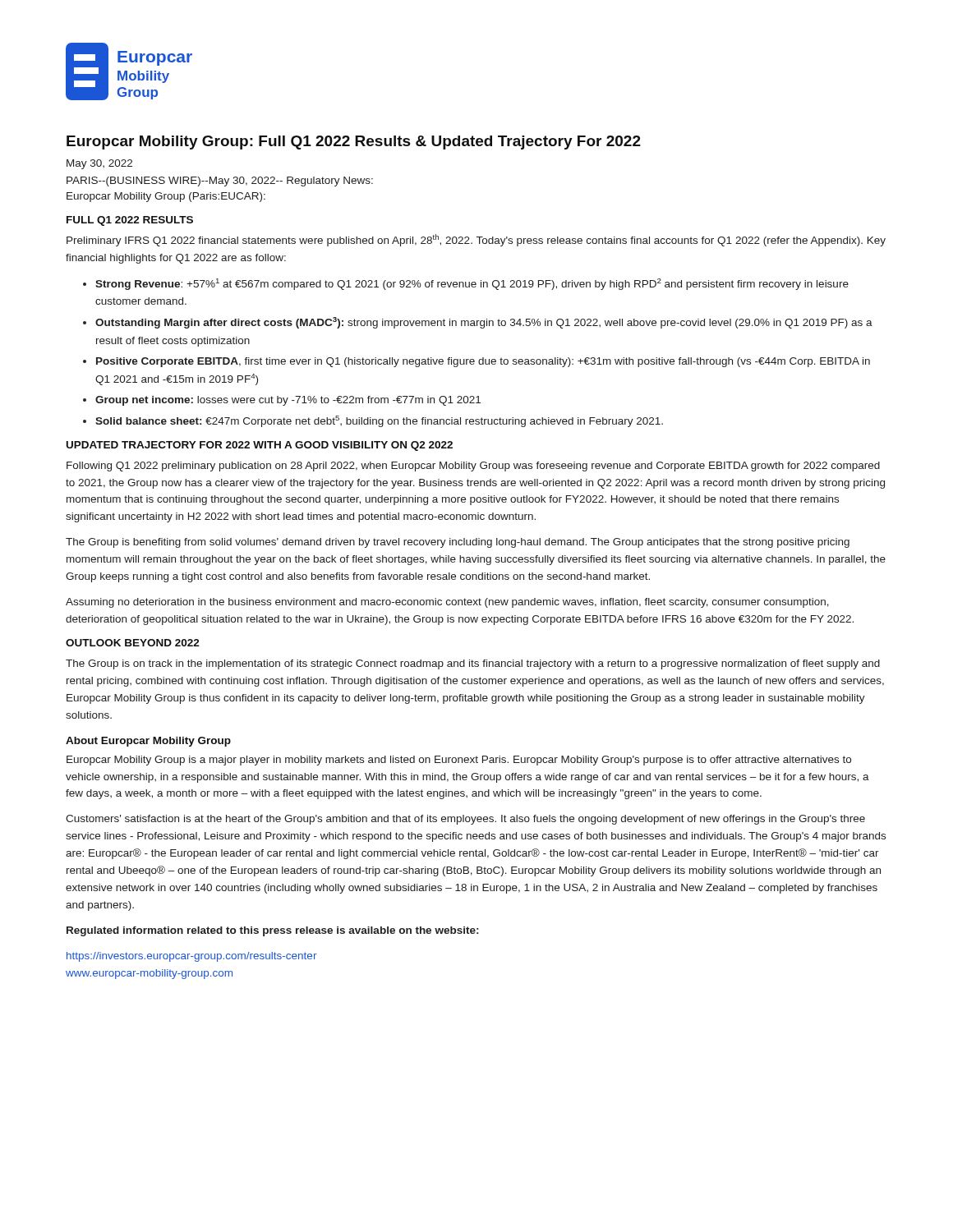Find the block on this page that starts "Following Q1 2022 preliminary publication on 28 April"
This screenshot has height=1232, width=953.
click(476, 491)
